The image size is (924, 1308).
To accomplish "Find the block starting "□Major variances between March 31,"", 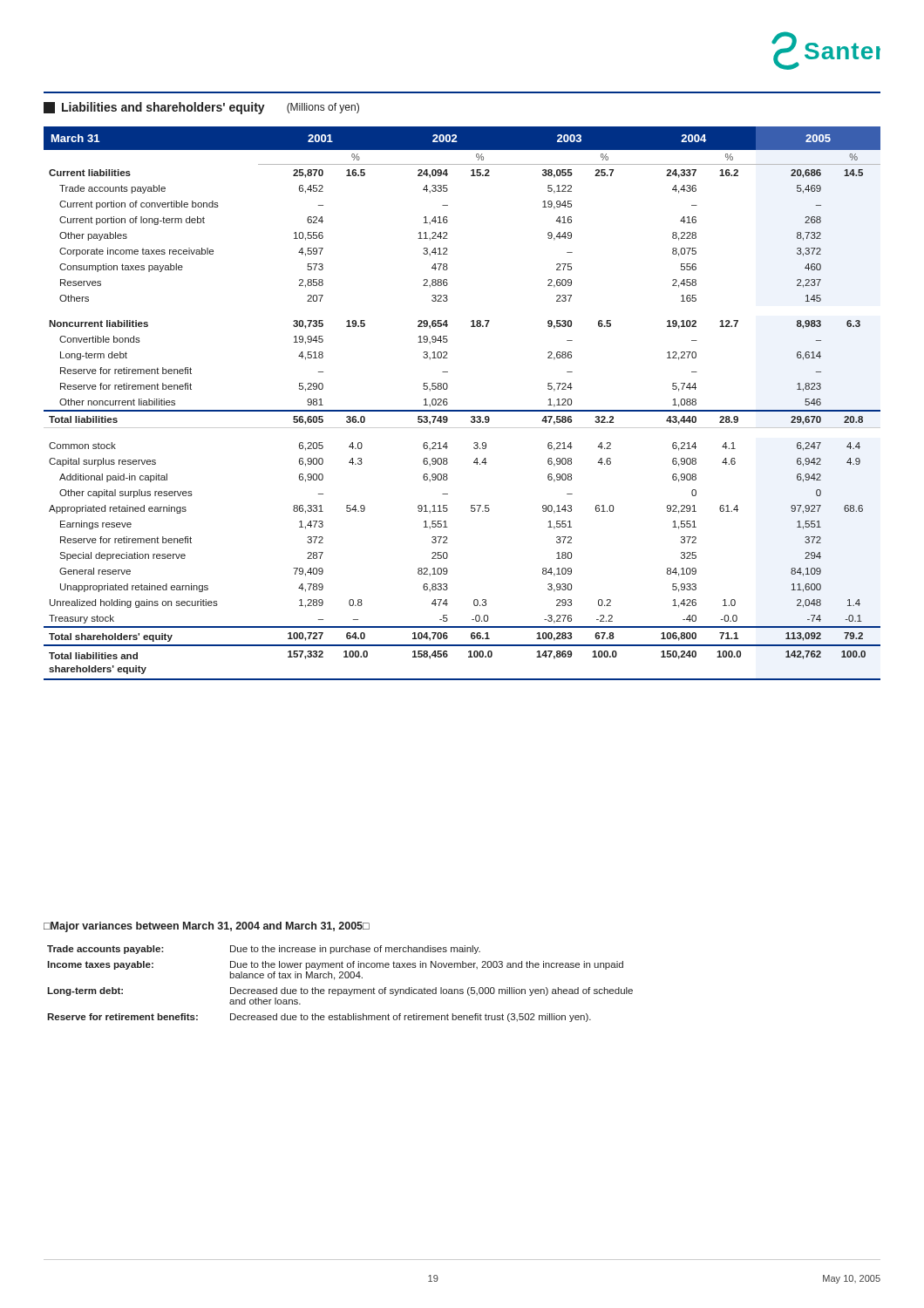I will tap(206, 926).
